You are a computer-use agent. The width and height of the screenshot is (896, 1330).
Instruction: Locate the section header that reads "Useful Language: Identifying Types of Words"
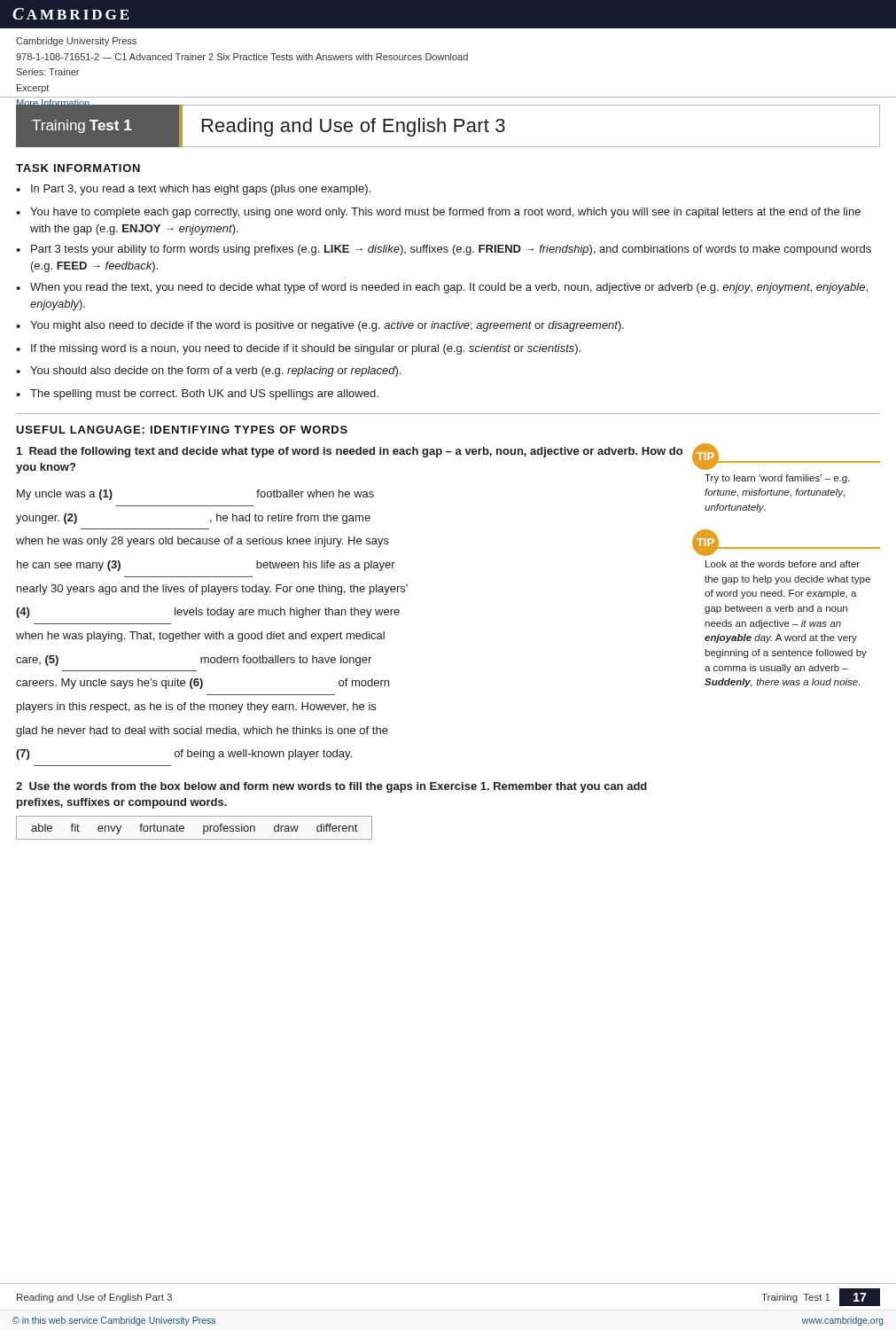point(182,429)
